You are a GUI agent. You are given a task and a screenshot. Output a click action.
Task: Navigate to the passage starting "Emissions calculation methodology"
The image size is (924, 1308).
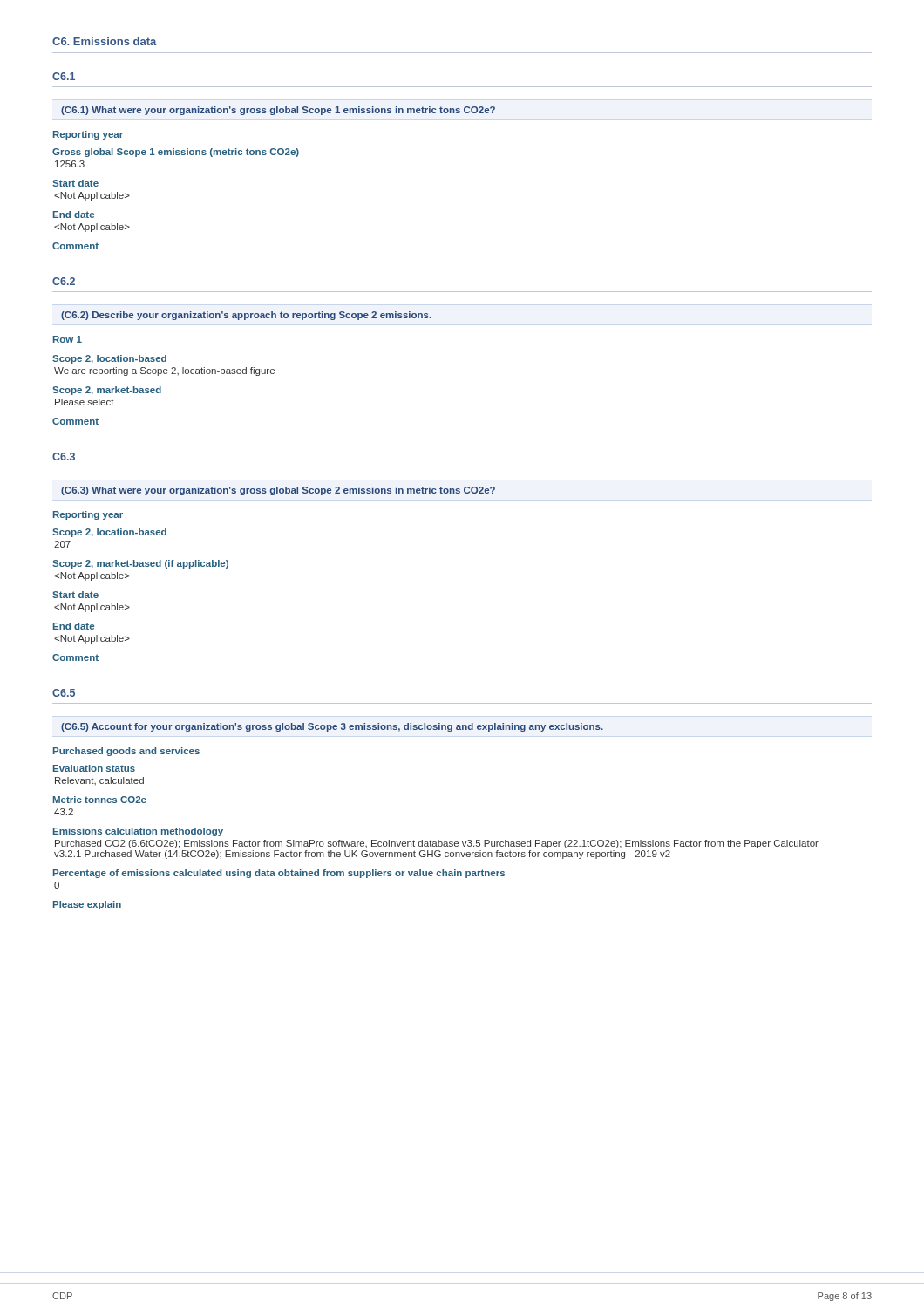pyautogui.click(x=138, y=831)
